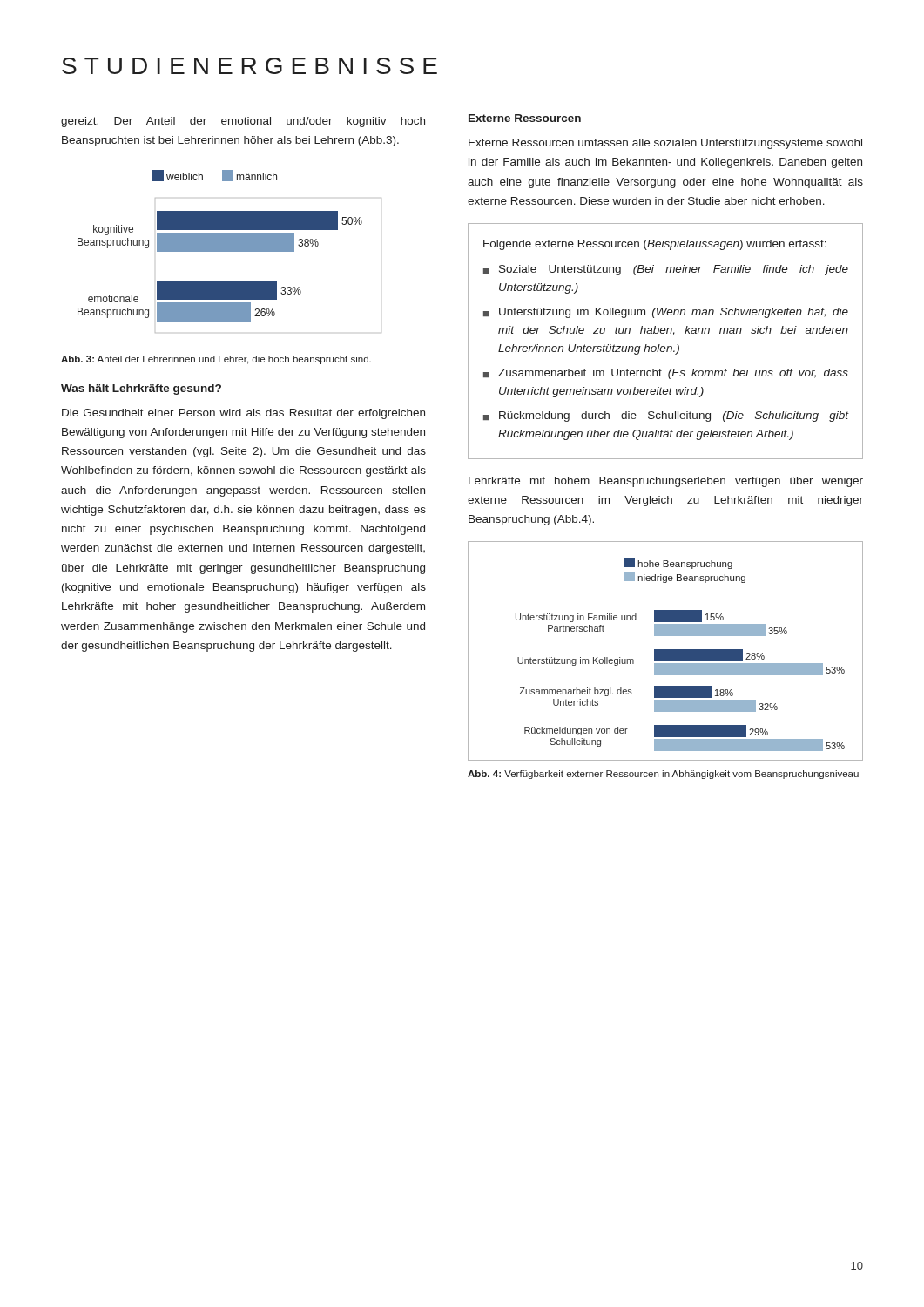This screenshot has width=924, height=1307.
Task: Click on the text starting "Abb. 3: Anteil der Lehrerinnen und Lehrer, die"
Action: (x=216, y=359)
